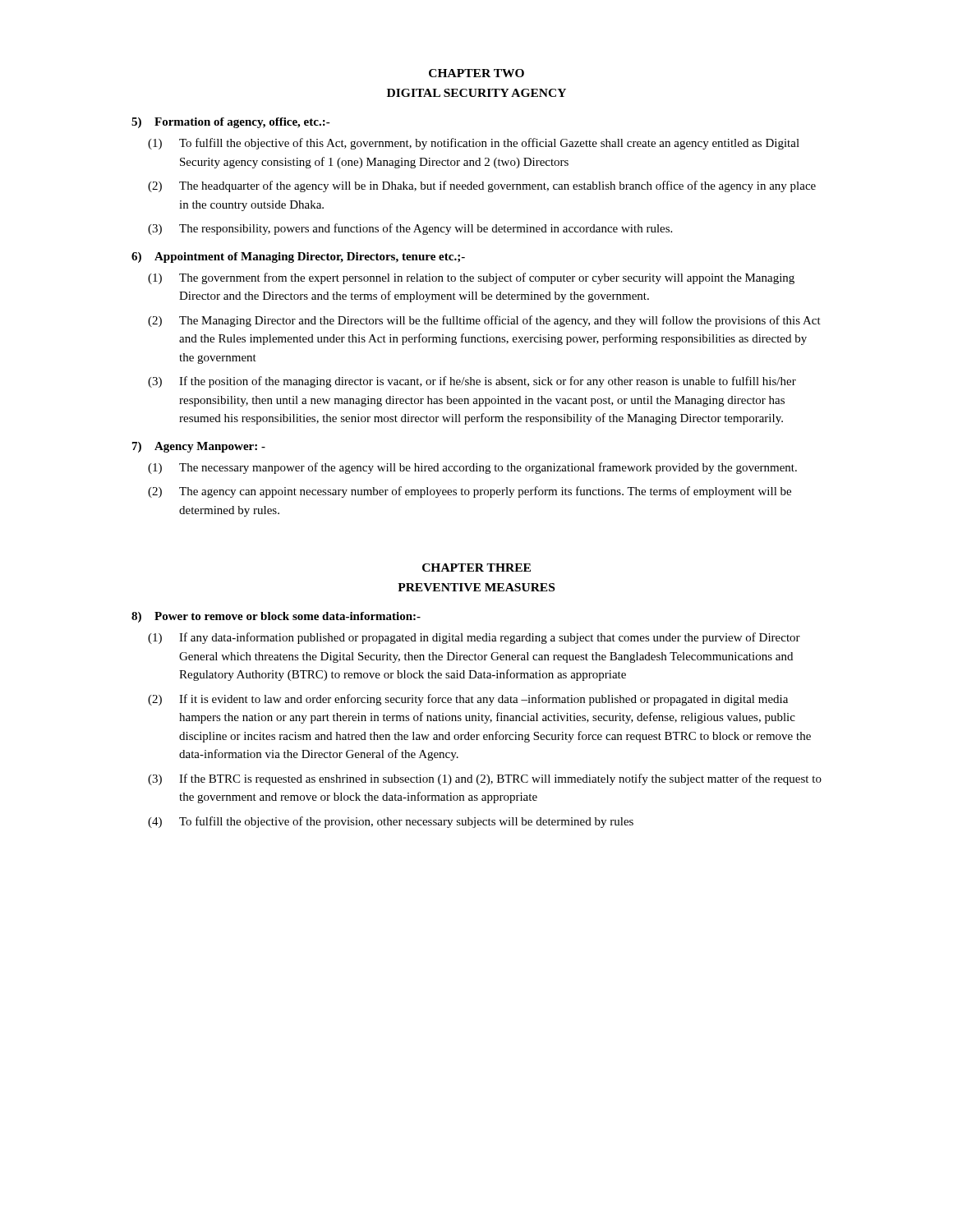
Task: Click on the text block starting "(4) To fulfill the objective of the provision,"
Action: tap(485, 821)
